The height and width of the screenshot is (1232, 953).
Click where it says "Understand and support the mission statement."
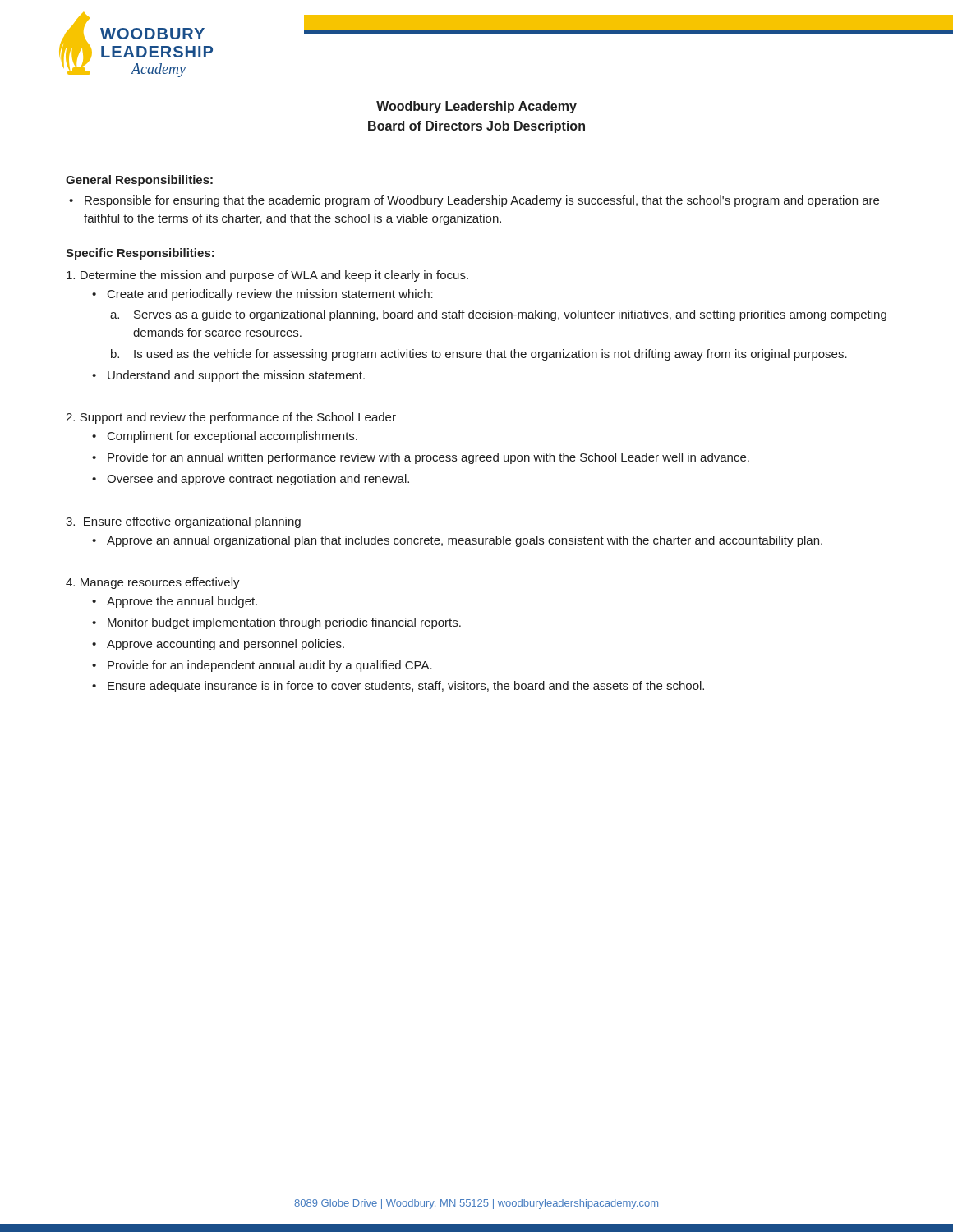pos(236,375)
